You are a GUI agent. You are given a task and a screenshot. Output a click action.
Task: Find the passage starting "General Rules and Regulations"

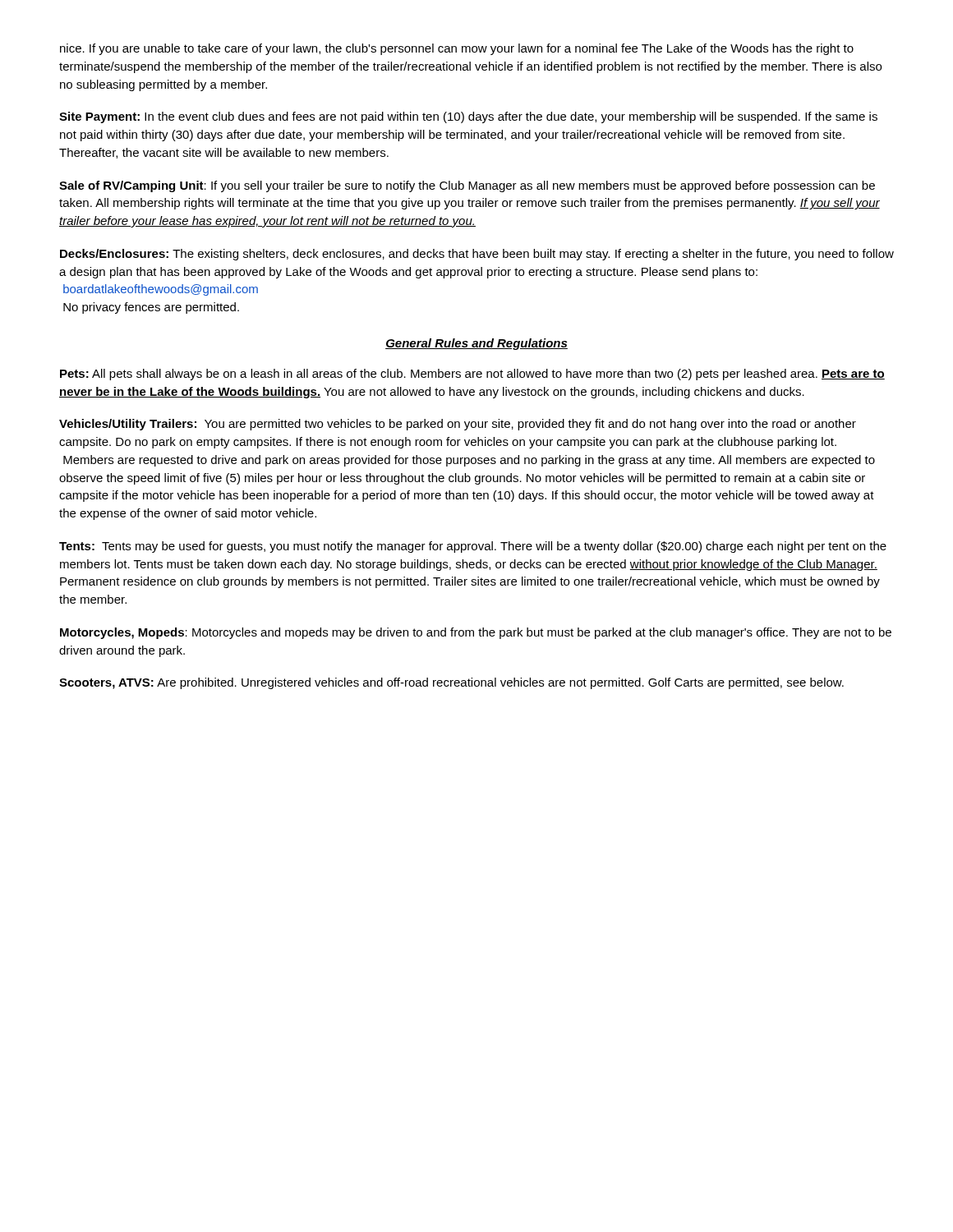476,343
